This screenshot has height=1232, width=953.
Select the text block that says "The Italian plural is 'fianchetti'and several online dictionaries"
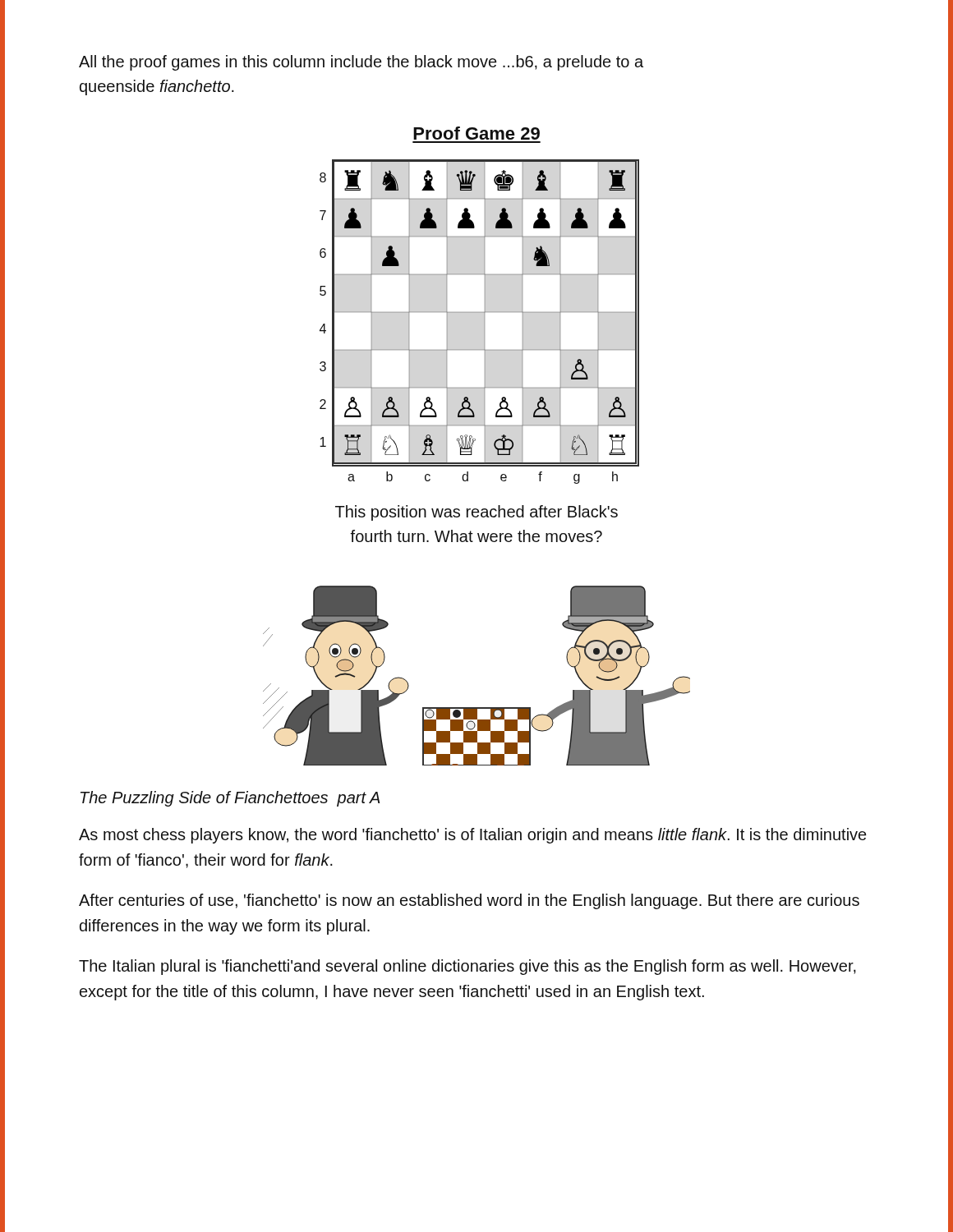(x=468, y=979)
